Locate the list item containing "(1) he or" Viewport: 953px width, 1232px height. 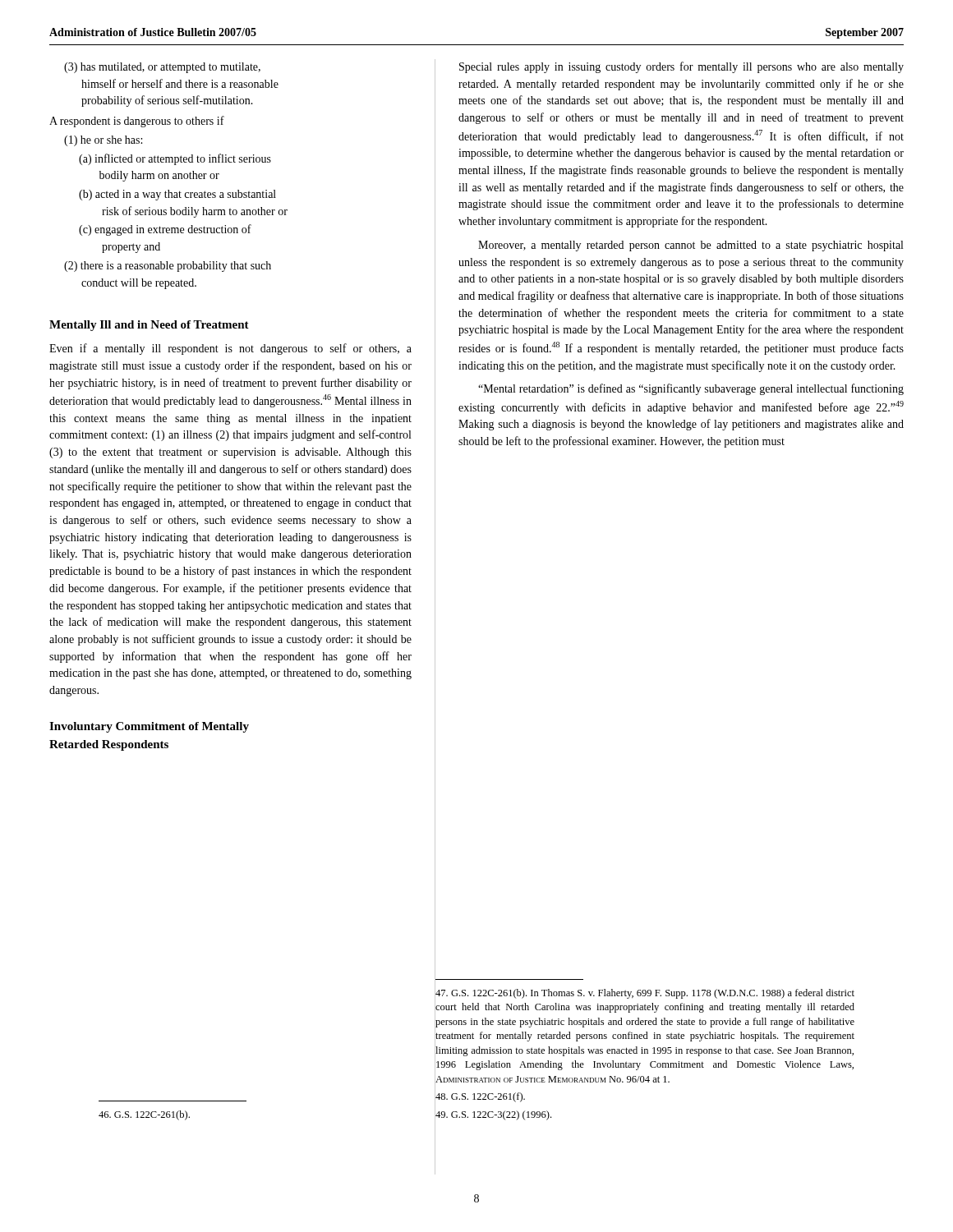pos(104,140)
